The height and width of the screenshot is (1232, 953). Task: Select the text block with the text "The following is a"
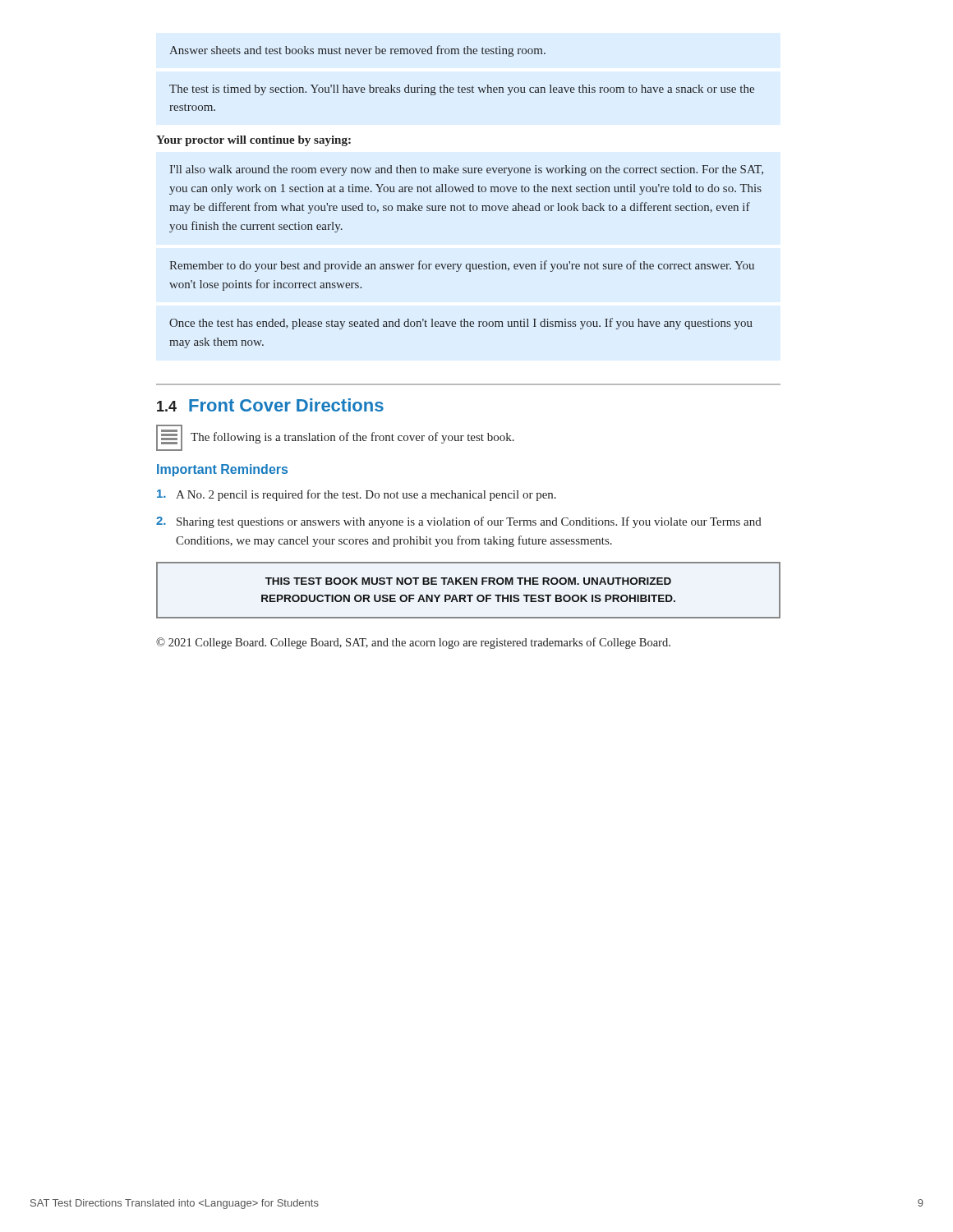(x=353, y=437)
